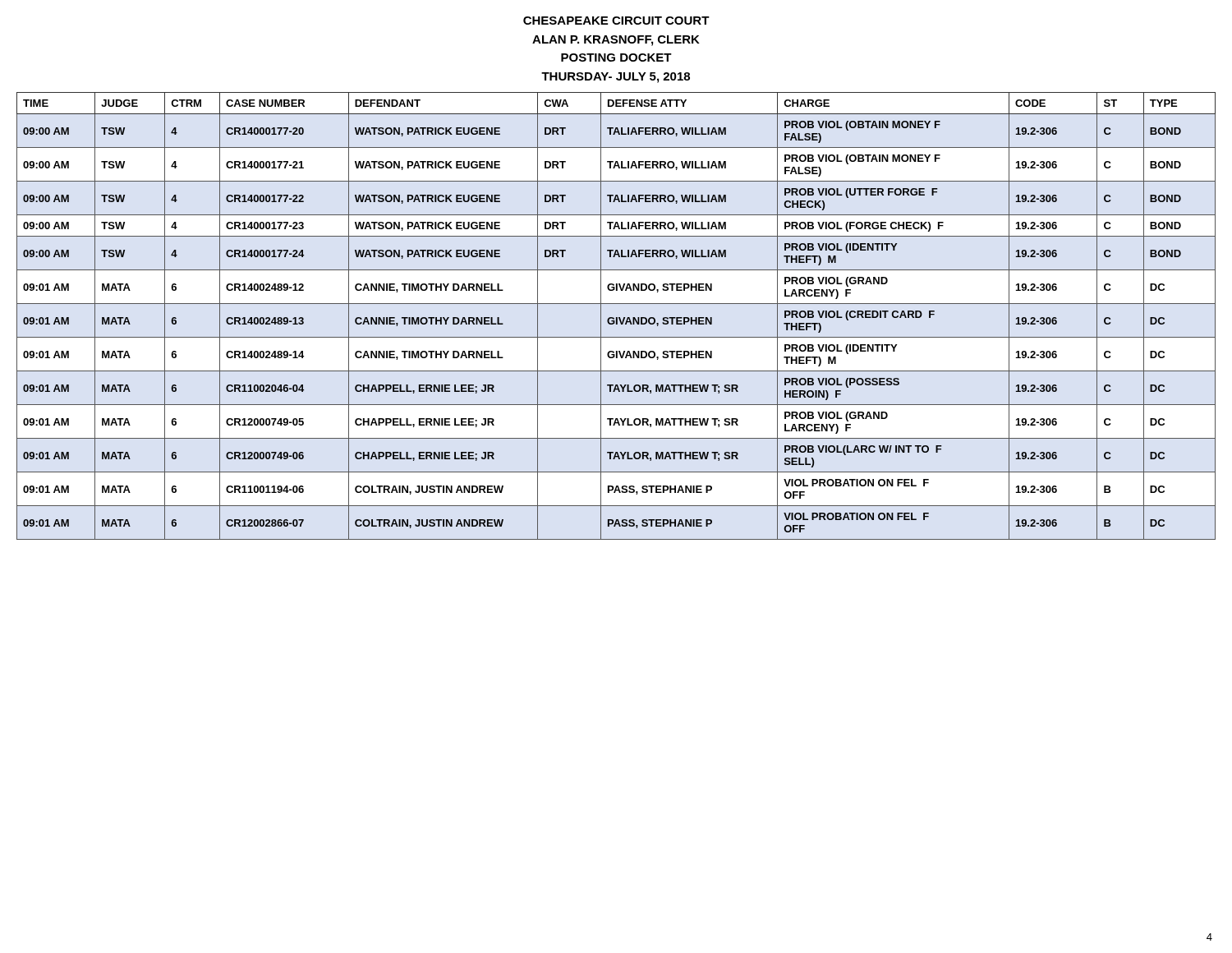This screenshot has width=1232, height=953.
Task: Find the table that mentions "09:01 AM"
Action: [616, 316]
